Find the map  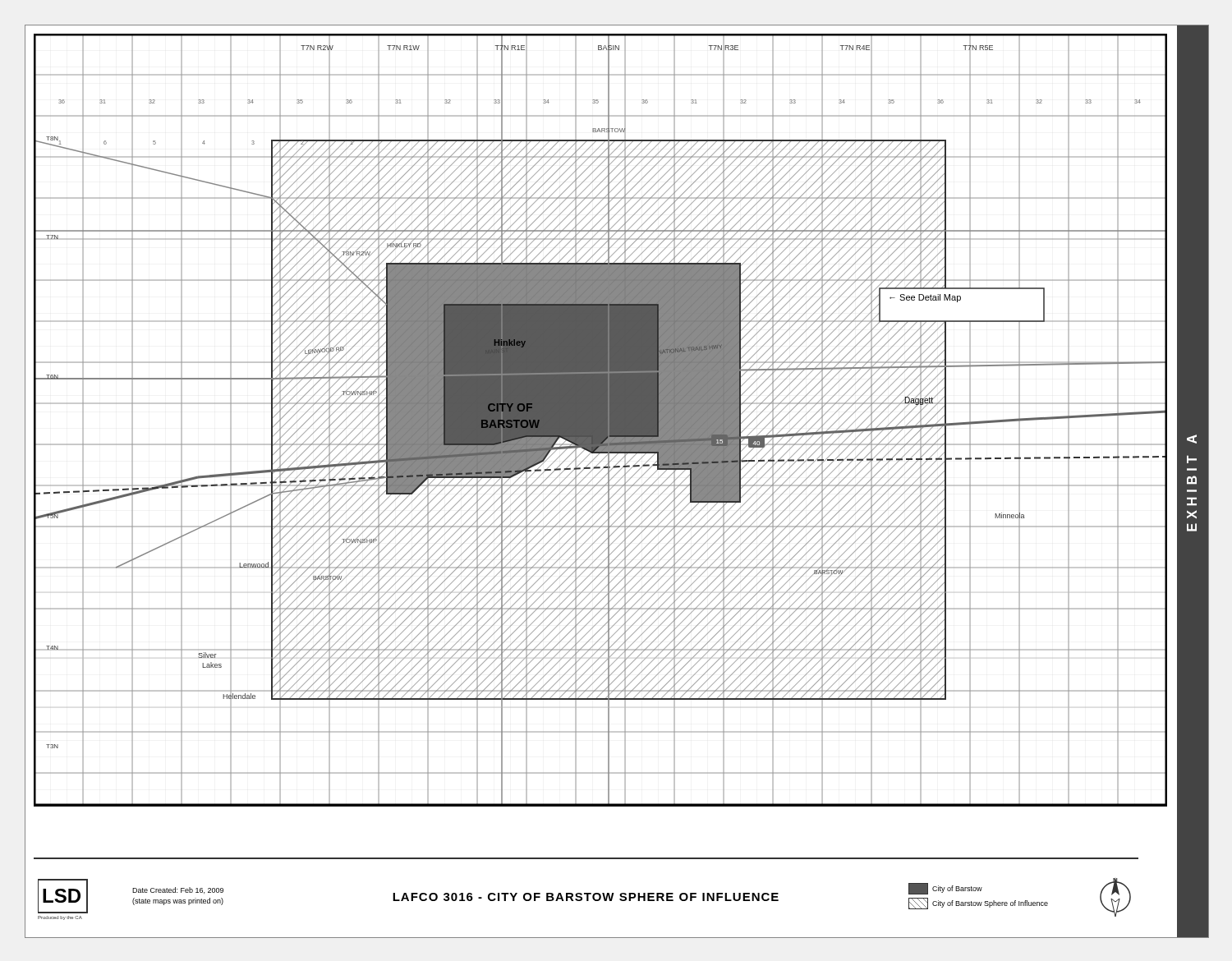click(x=600, y=436)
